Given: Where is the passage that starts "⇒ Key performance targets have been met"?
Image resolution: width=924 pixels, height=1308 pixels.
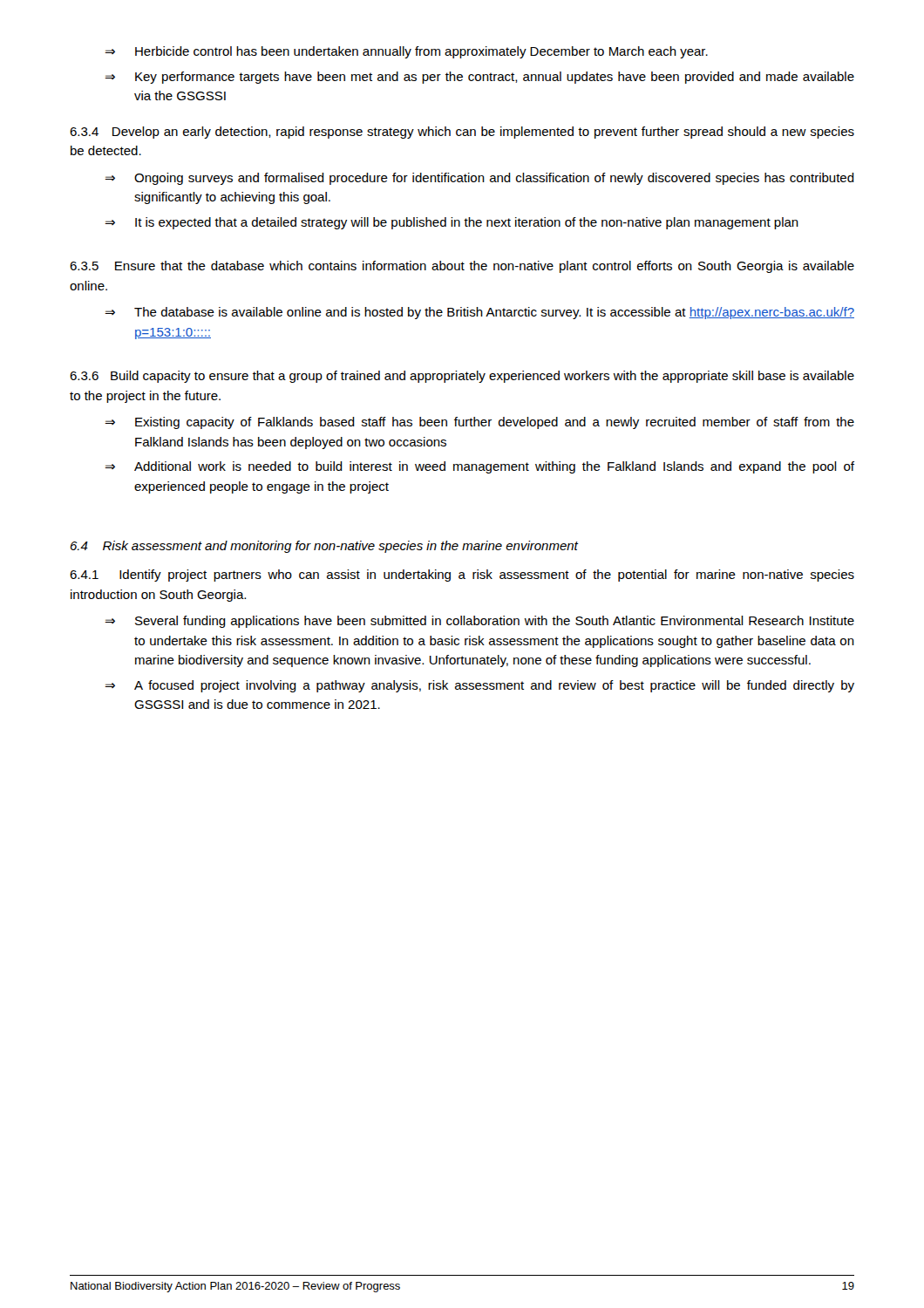Looking at the screenshot, I should click(x=479, y=86).
